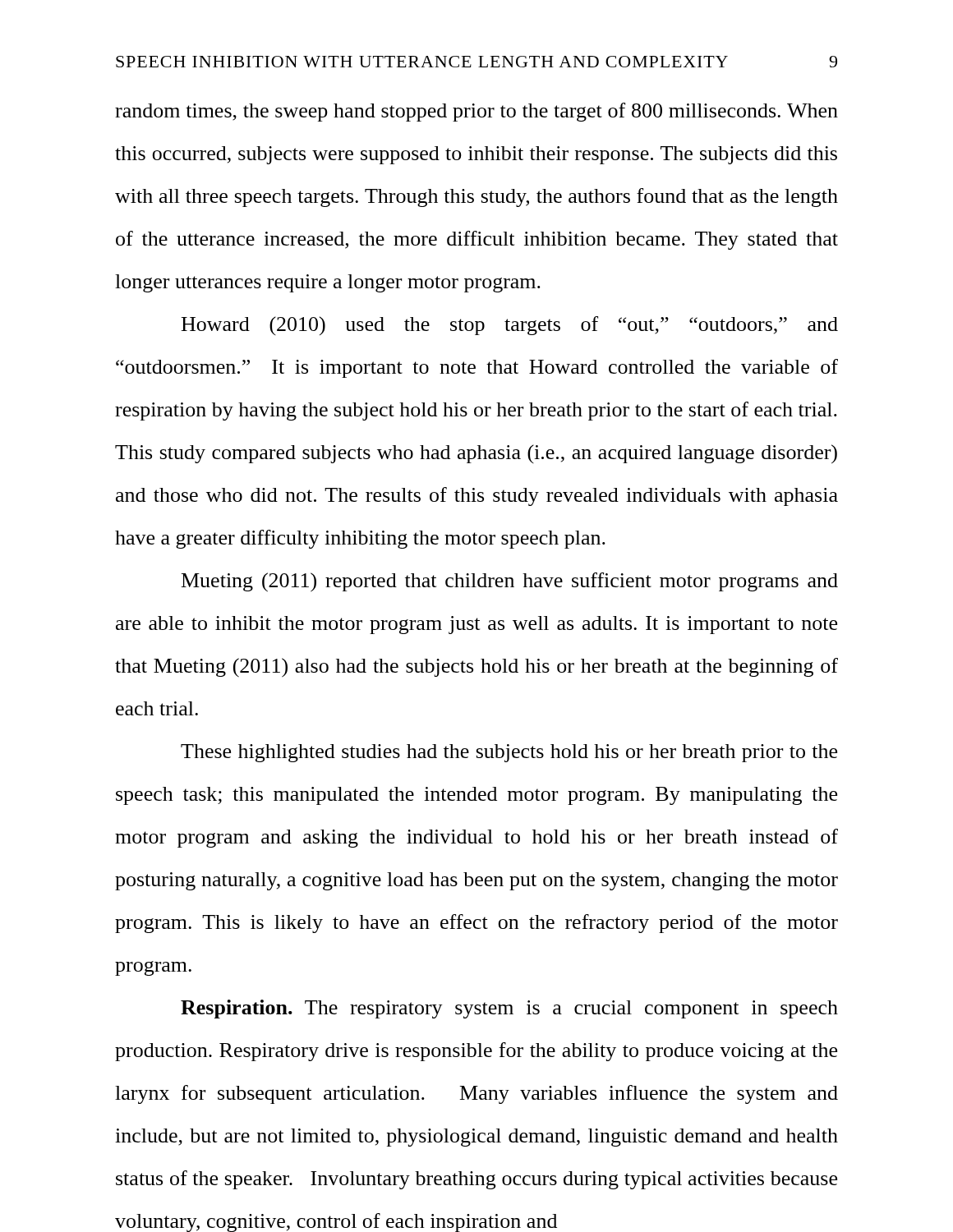Select the text block that says "Howard (2010) used the stop"
Viewport: 953px width, 1232px height.
510,326
